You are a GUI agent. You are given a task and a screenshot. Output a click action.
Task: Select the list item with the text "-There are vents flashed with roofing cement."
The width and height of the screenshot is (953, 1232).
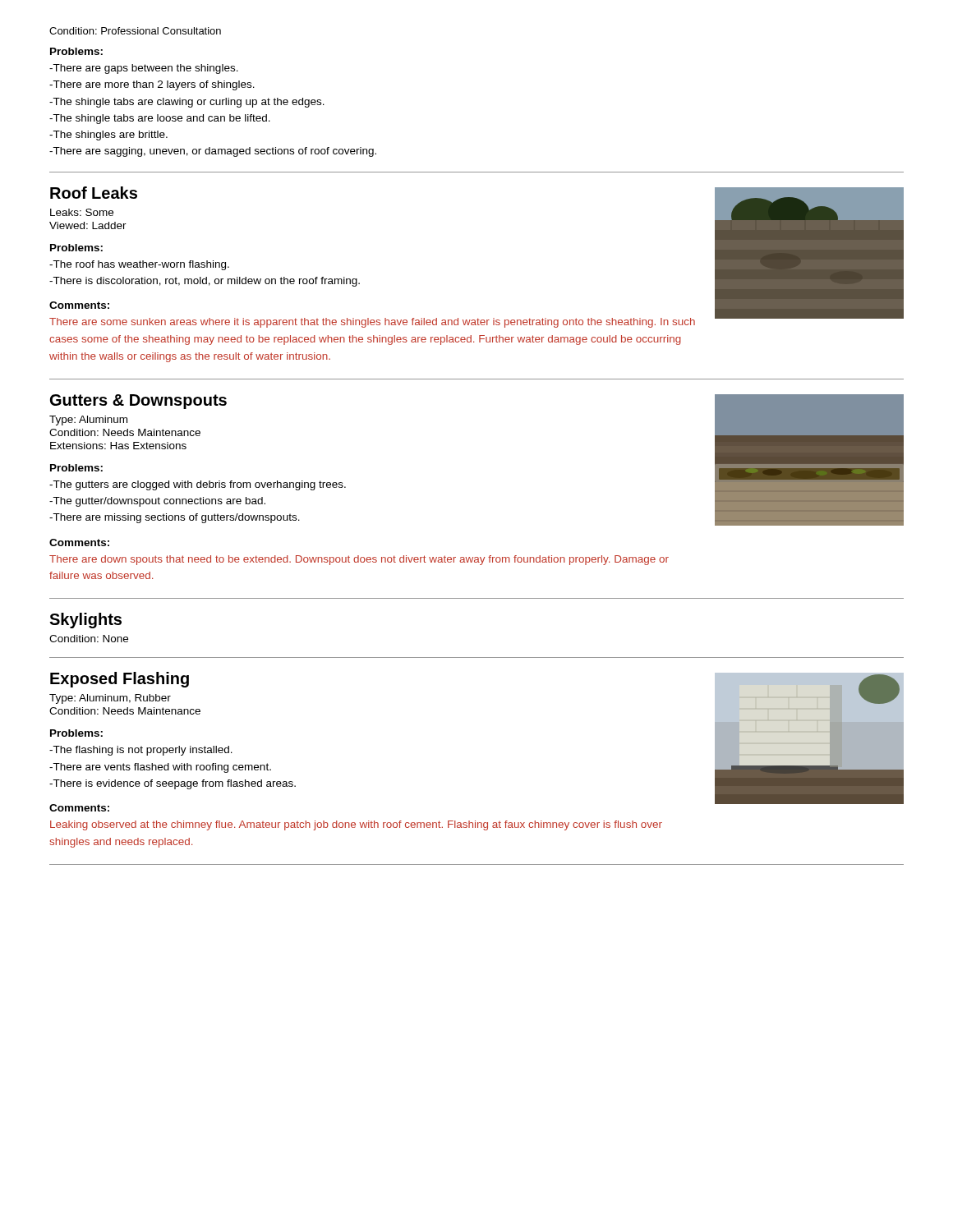pyautogui.click(x=161, y=766)
